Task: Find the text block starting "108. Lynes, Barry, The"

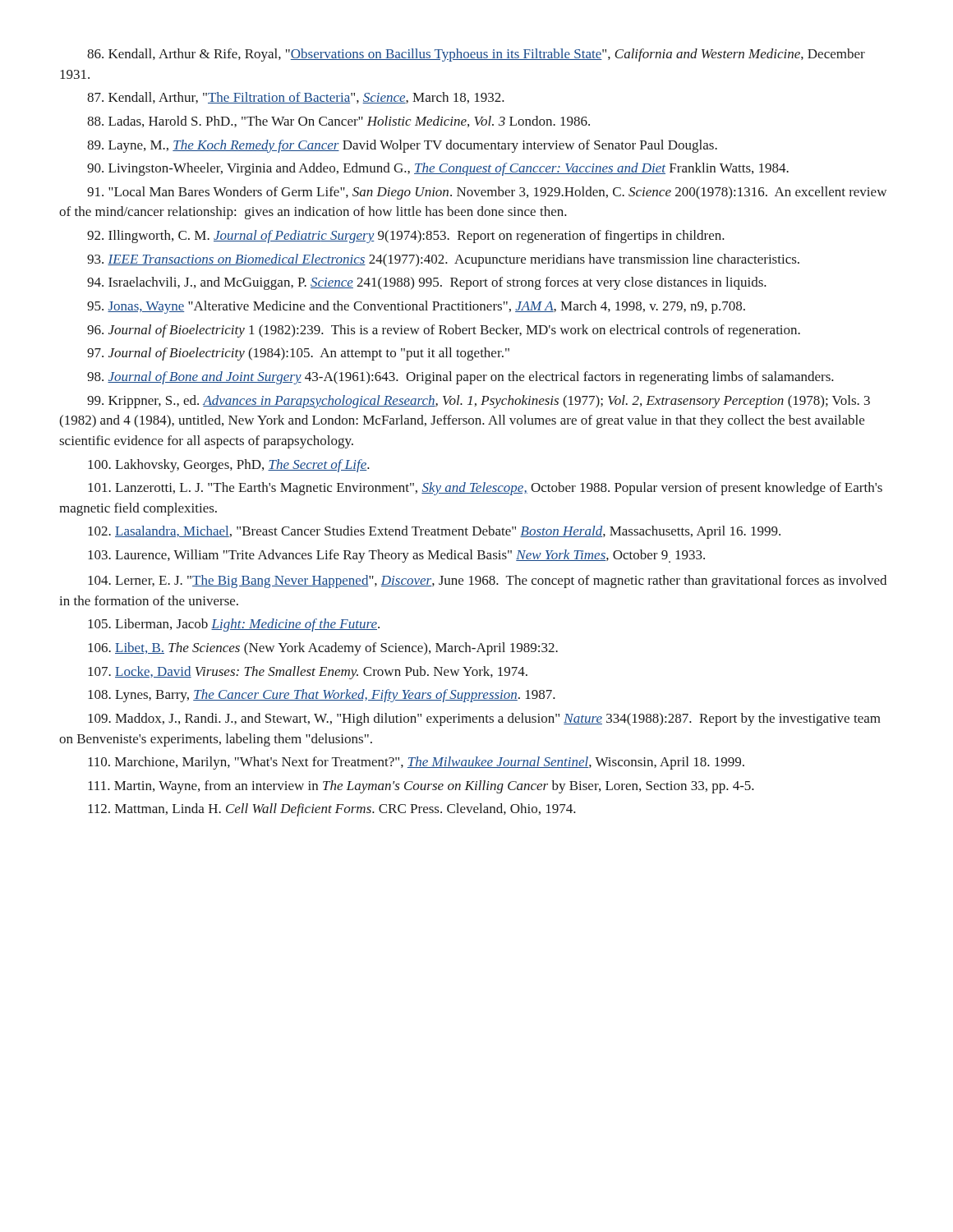Action: (321, 695)
